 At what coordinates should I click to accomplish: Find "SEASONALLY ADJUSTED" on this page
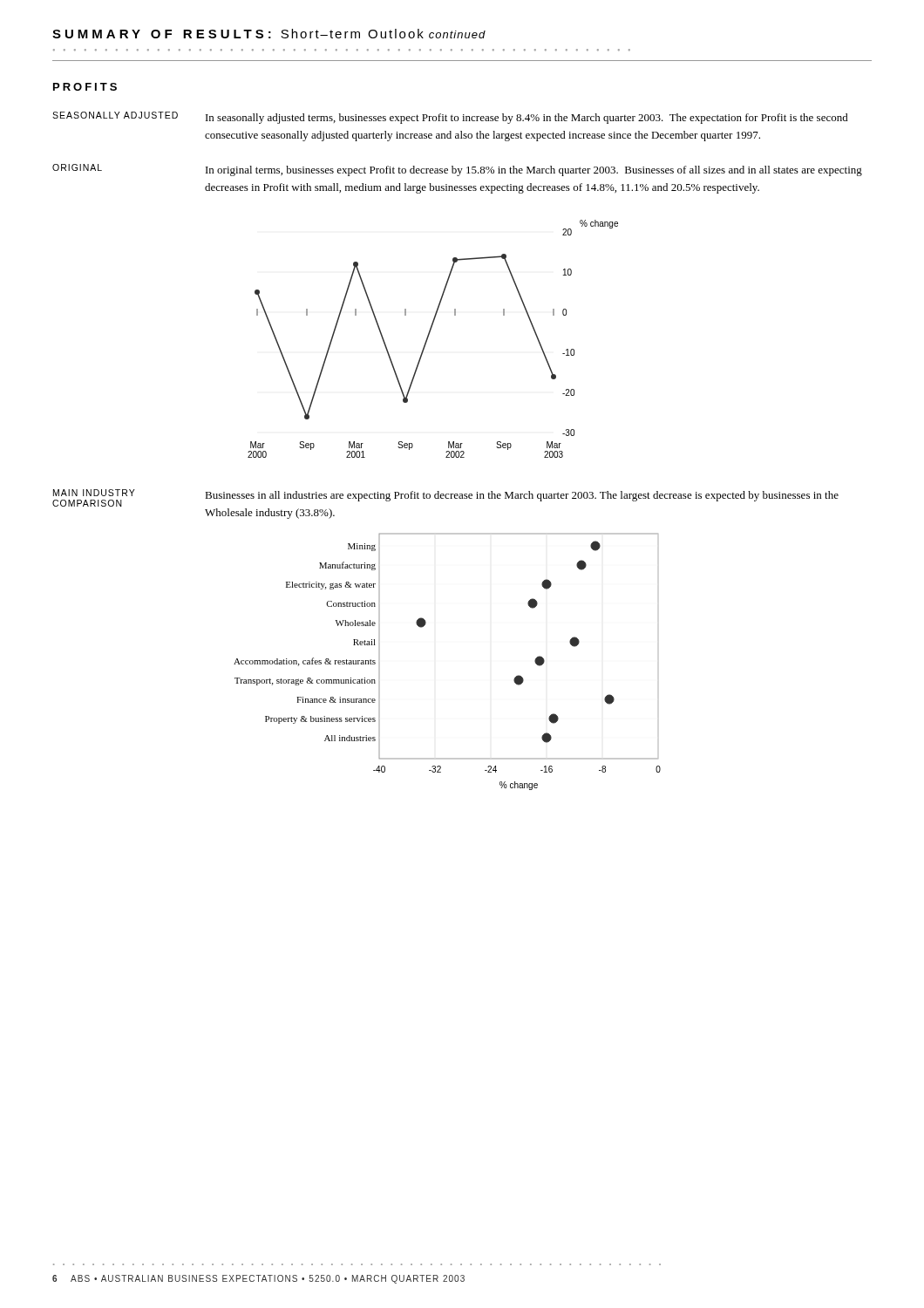tap(116, 115)
